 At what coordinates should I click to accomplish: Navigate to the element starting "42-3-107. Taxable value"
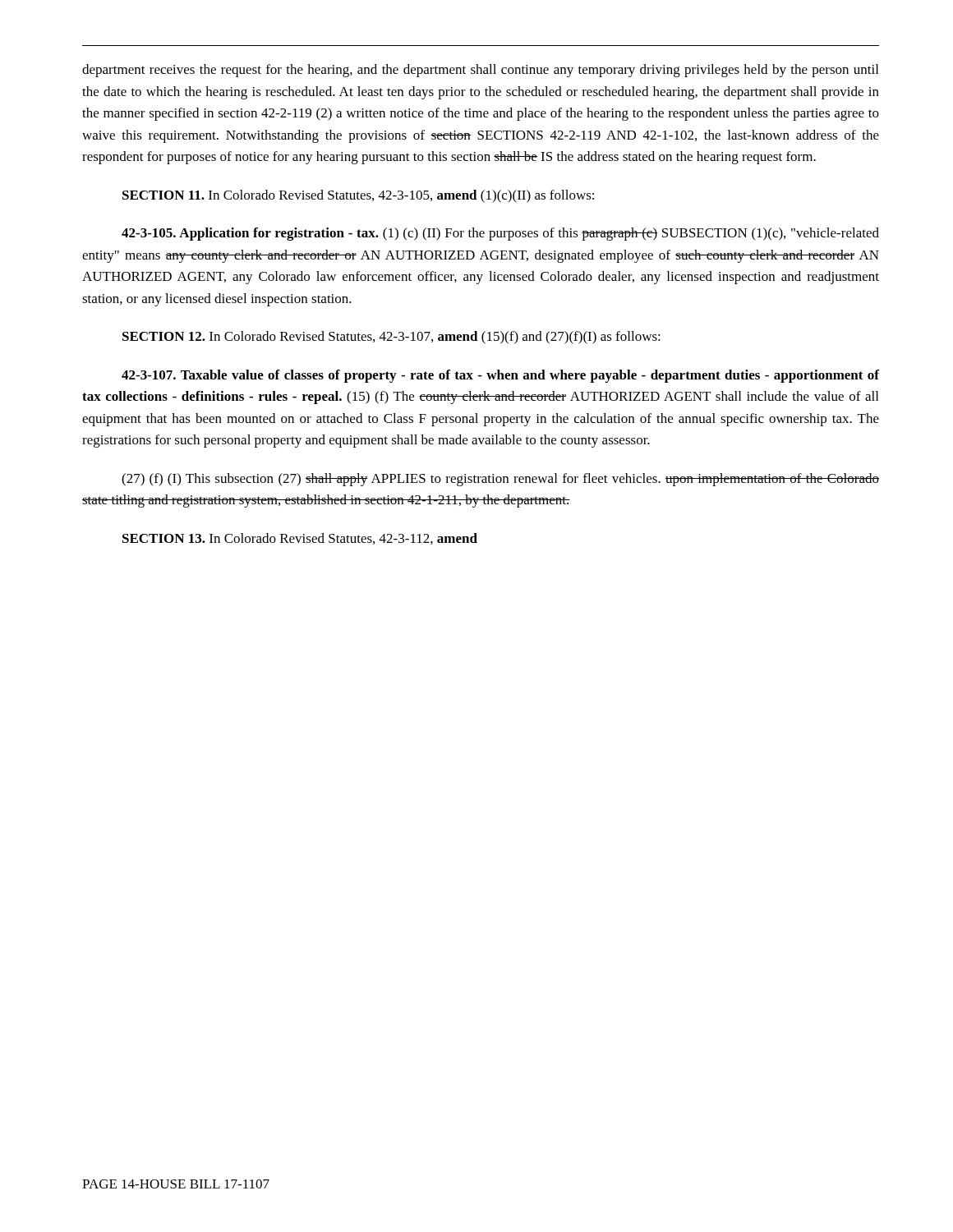[x=481, y=407]
